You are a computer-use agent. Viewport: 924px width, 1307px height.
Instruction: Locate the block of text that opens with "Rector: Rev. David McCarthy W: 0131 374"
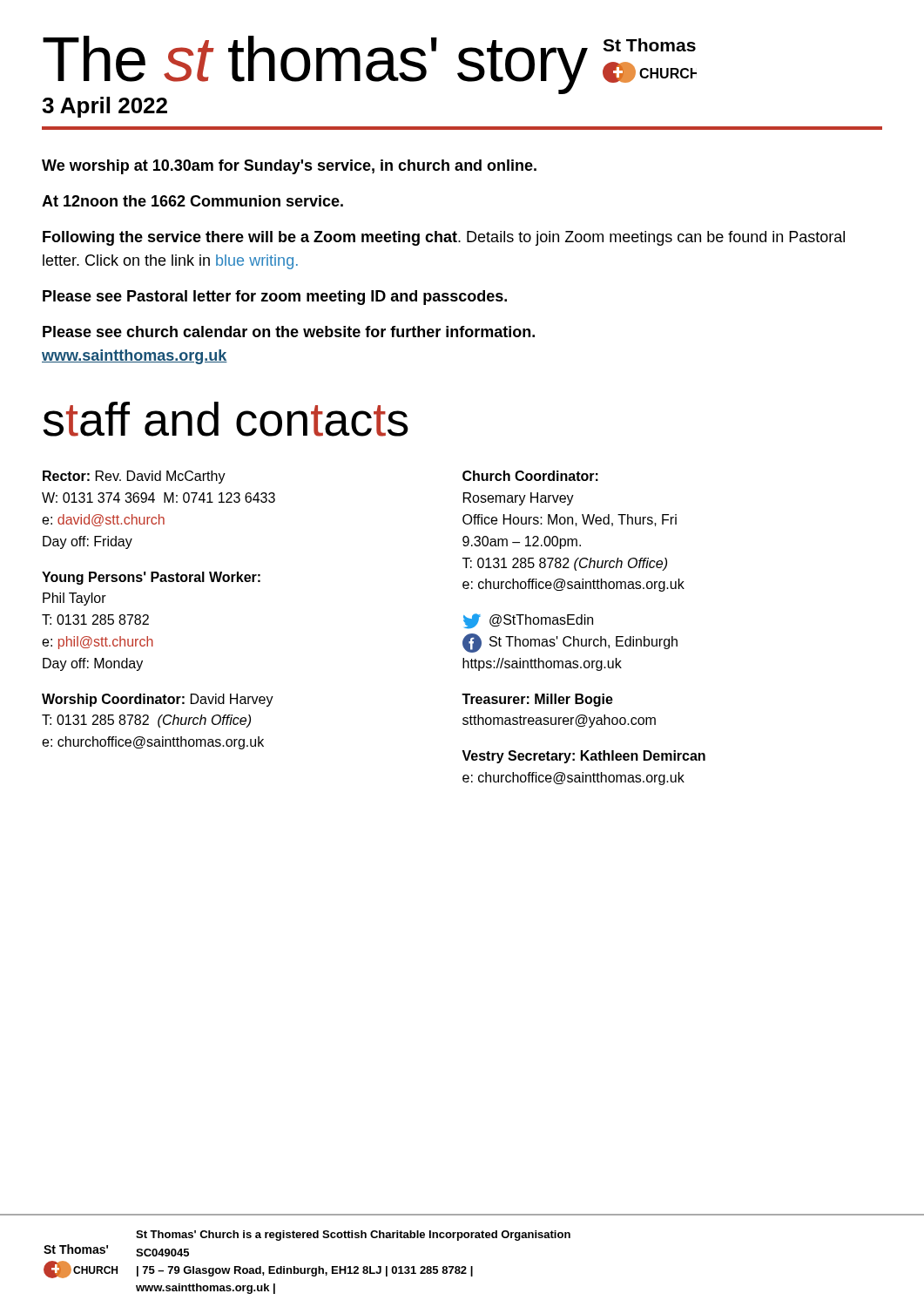click(134, 477)
